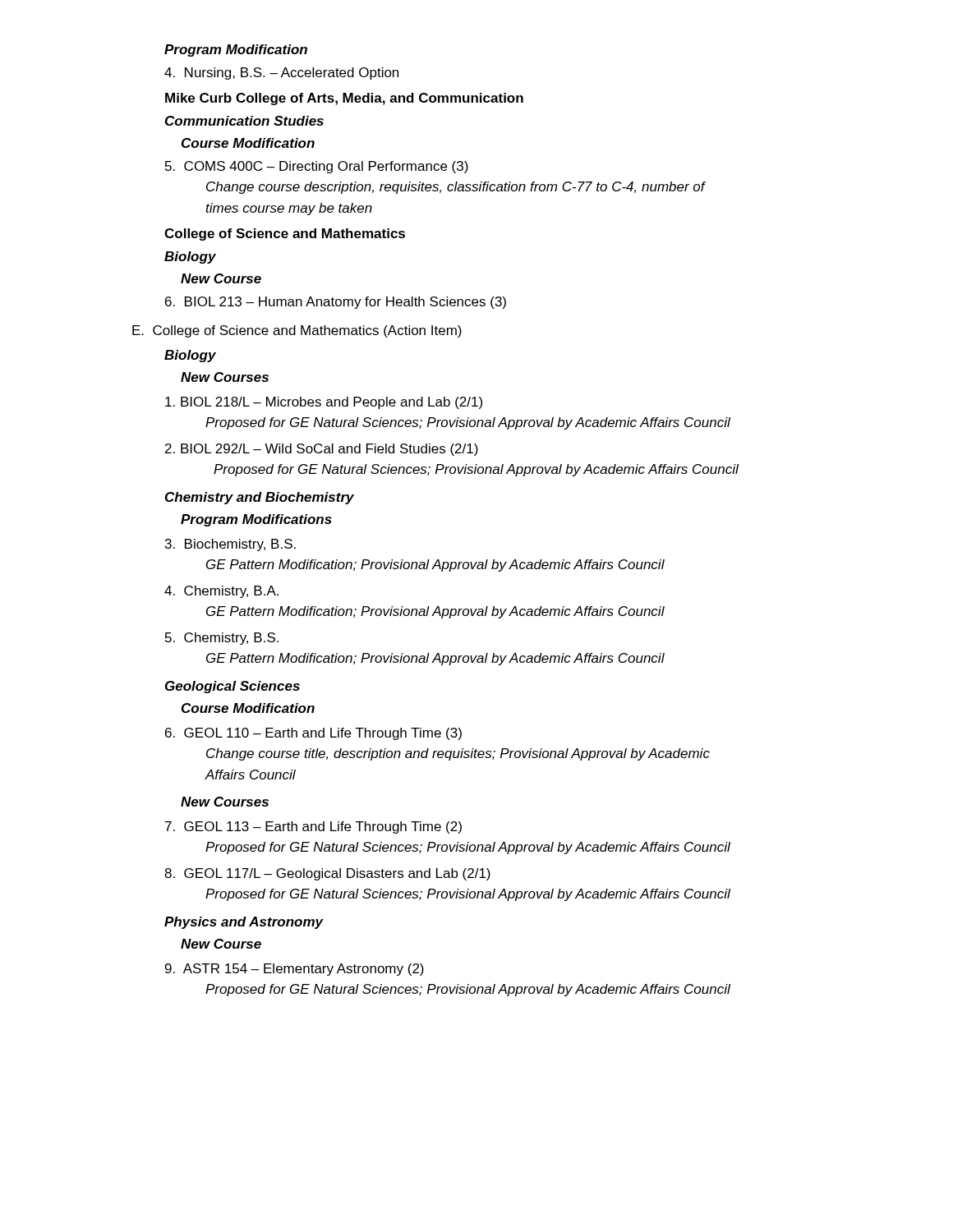Click on the passage starting "5. Chemistry, B.S."
Image resolution: width=953 pixels, height=1232 pixels.
222,637
